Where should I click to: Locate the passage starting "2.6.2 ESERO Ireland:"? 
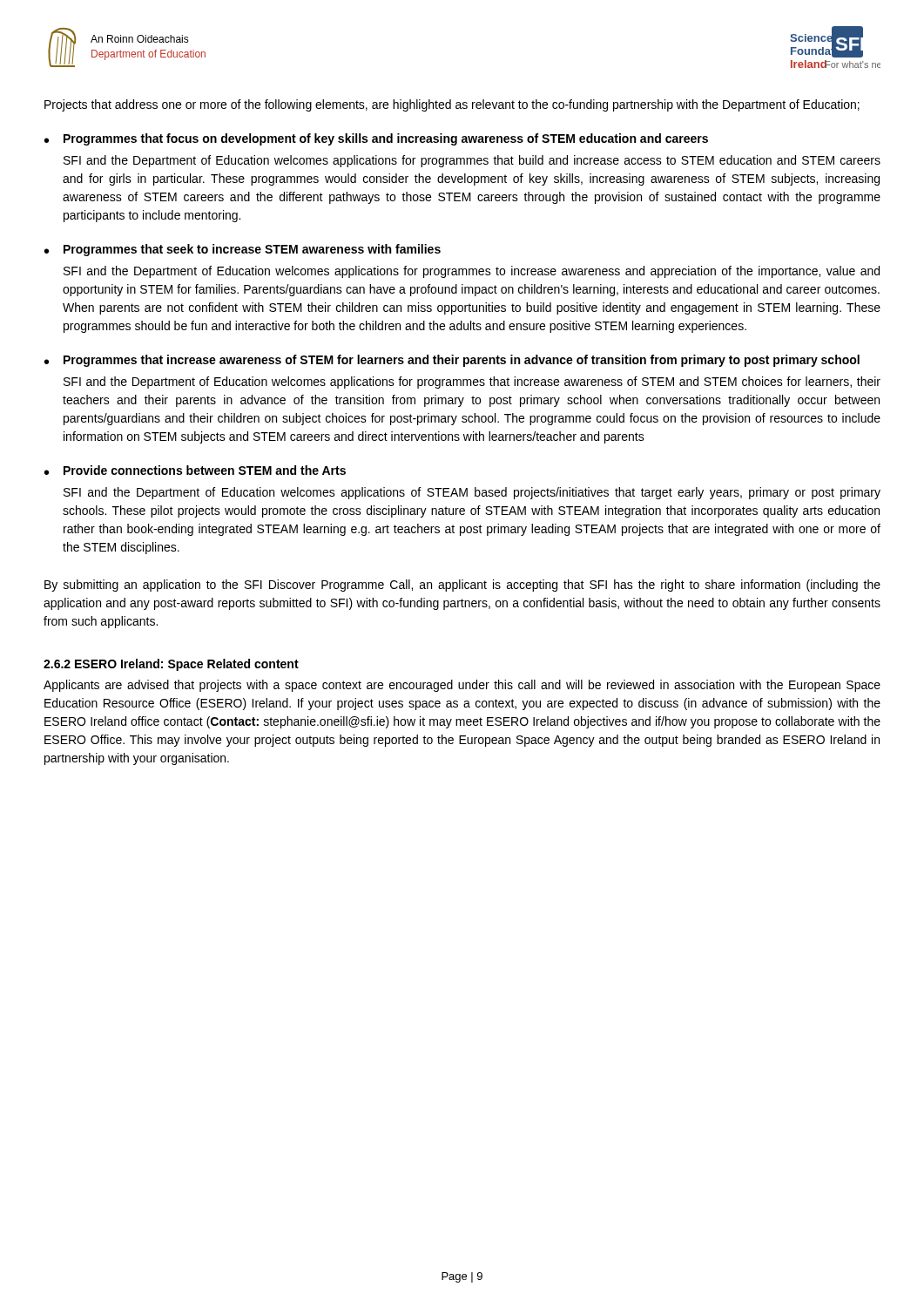[x=171, y=664]
